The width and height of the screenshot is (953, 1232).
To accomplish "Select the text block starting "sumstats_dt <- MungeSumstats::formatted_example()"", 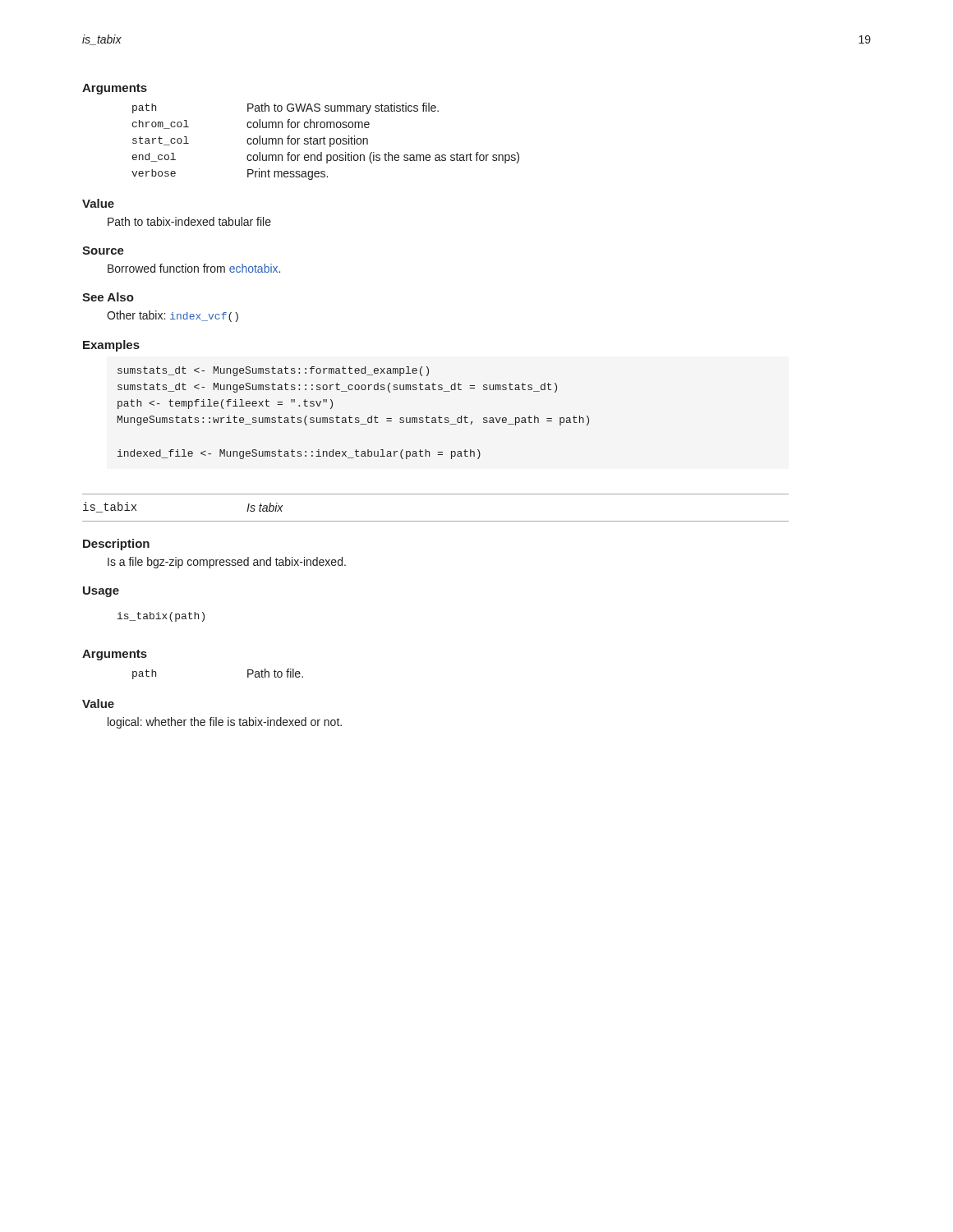I will pos(448,413).
